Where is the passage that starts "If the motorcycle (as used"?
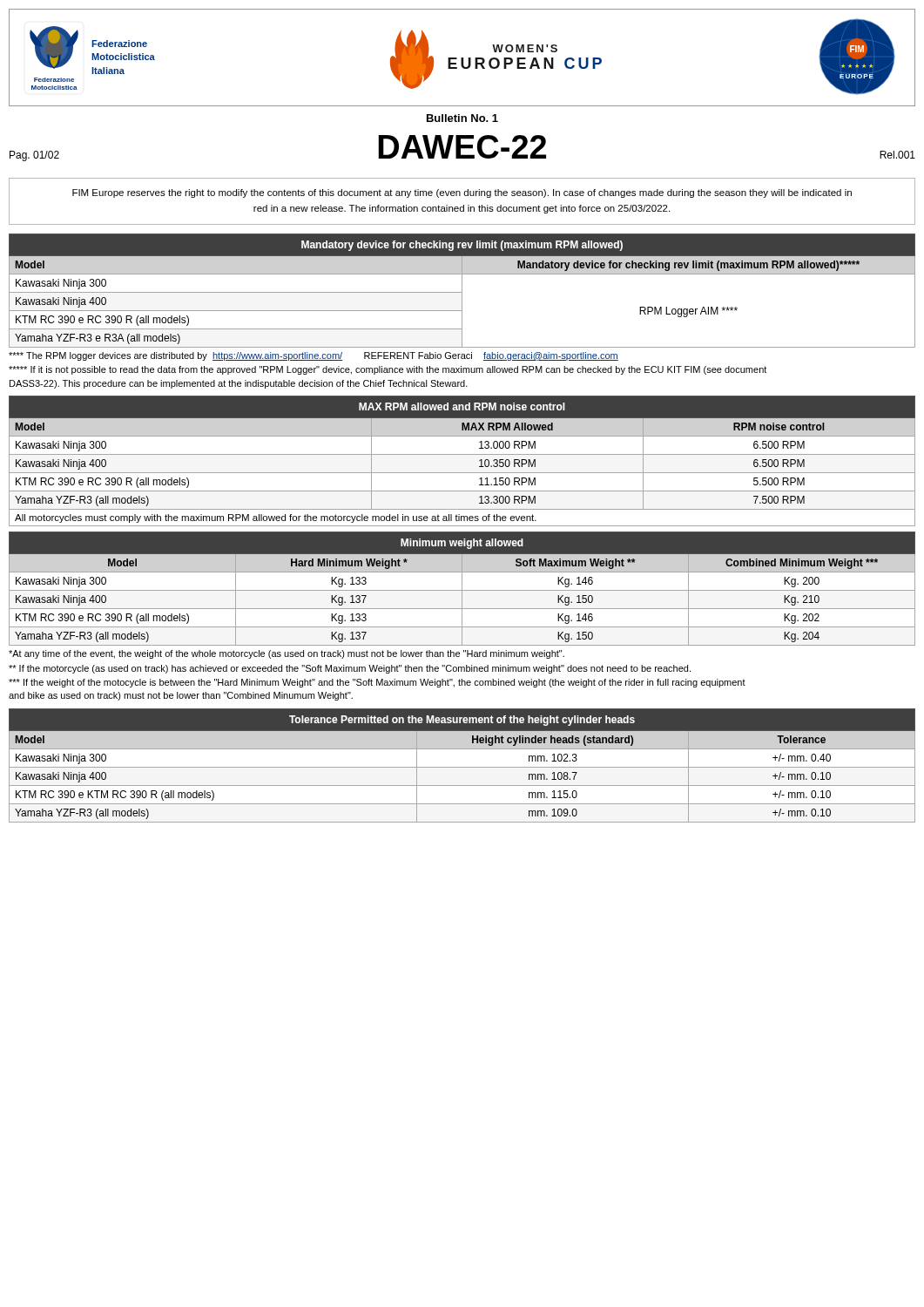 click(350, 668)
